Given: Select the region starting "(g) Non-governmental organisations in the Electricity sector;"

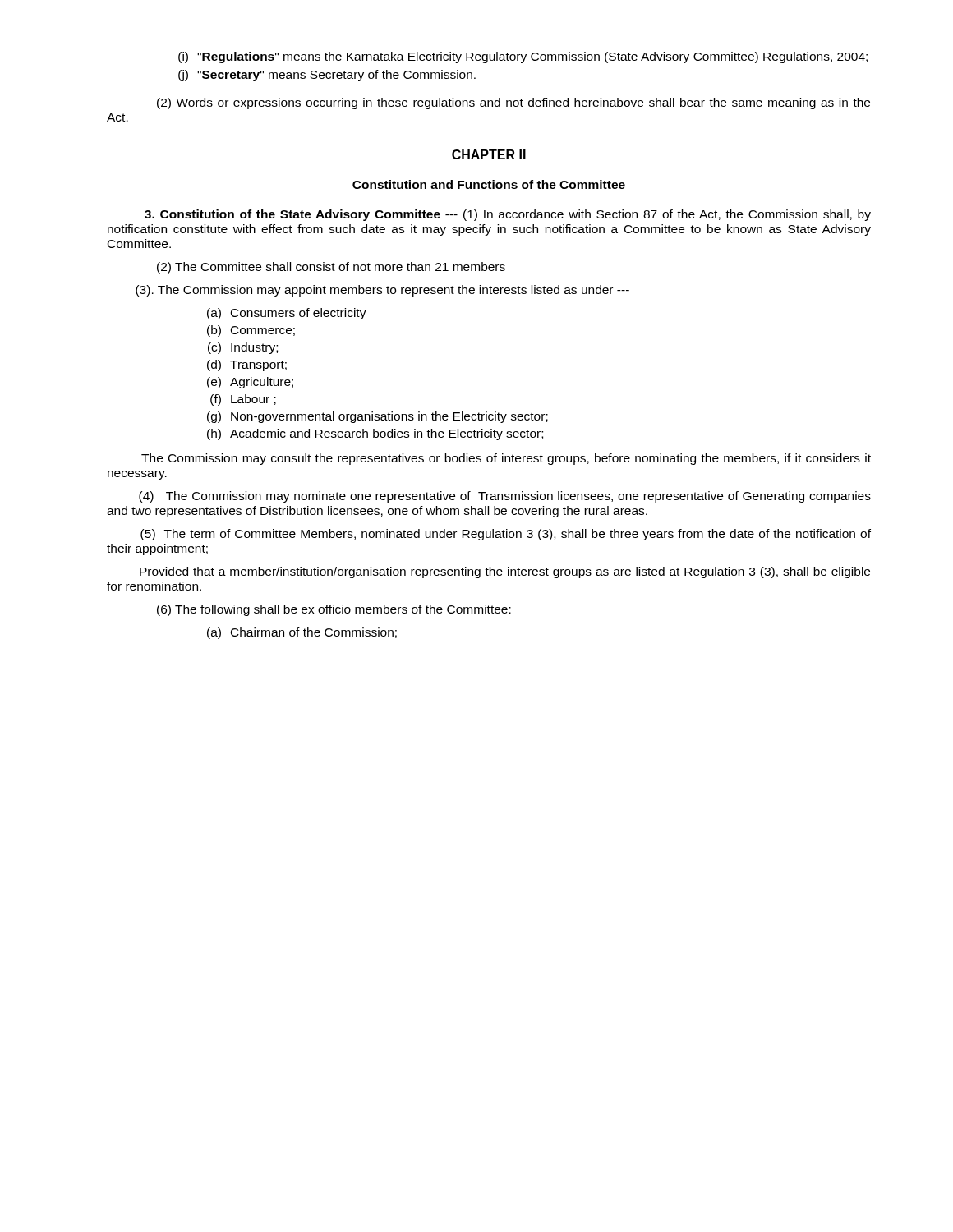Looking at the screenshot, I should [530, 416].
